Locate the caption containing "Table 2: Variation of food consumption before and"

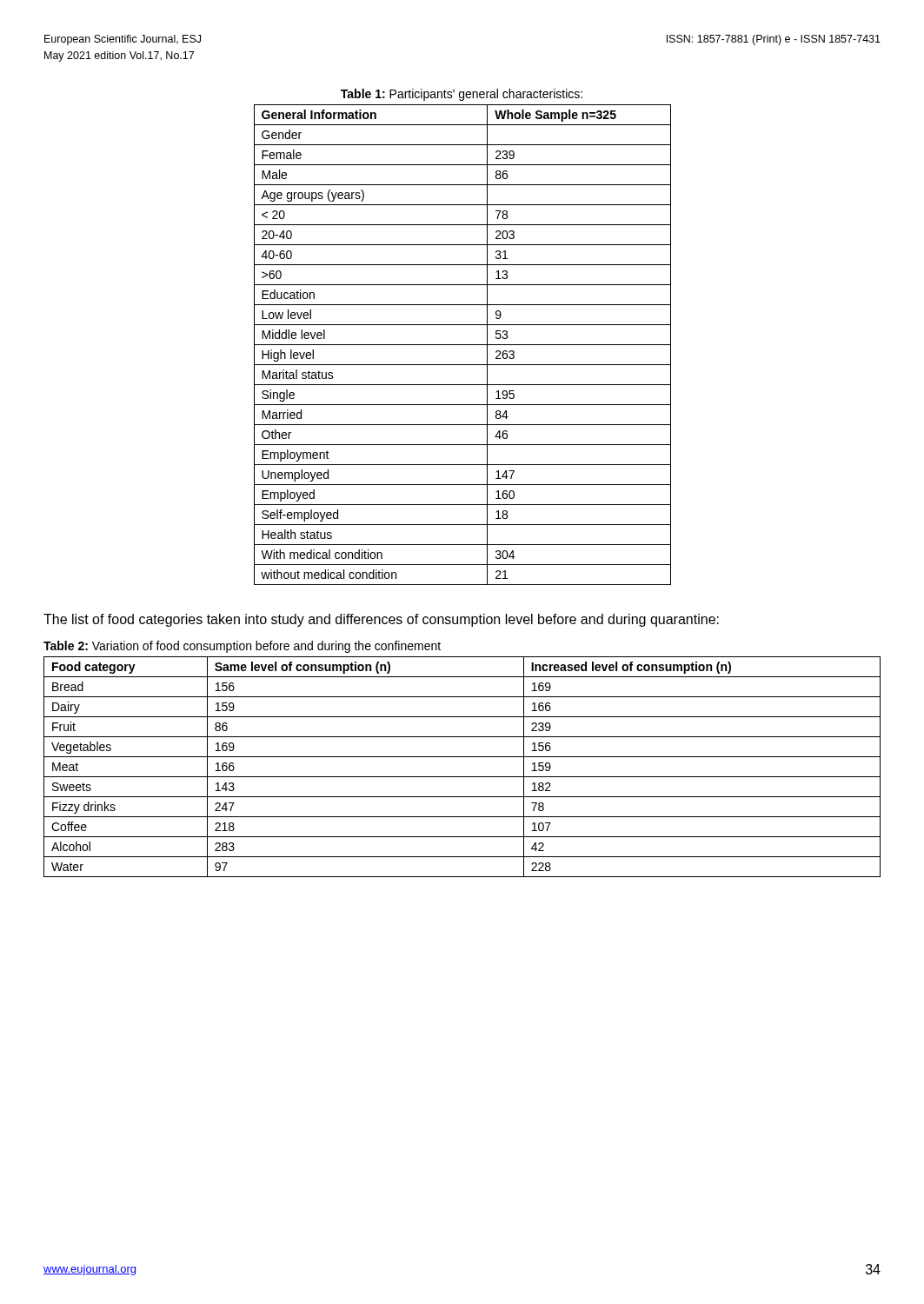pos(242,646)
